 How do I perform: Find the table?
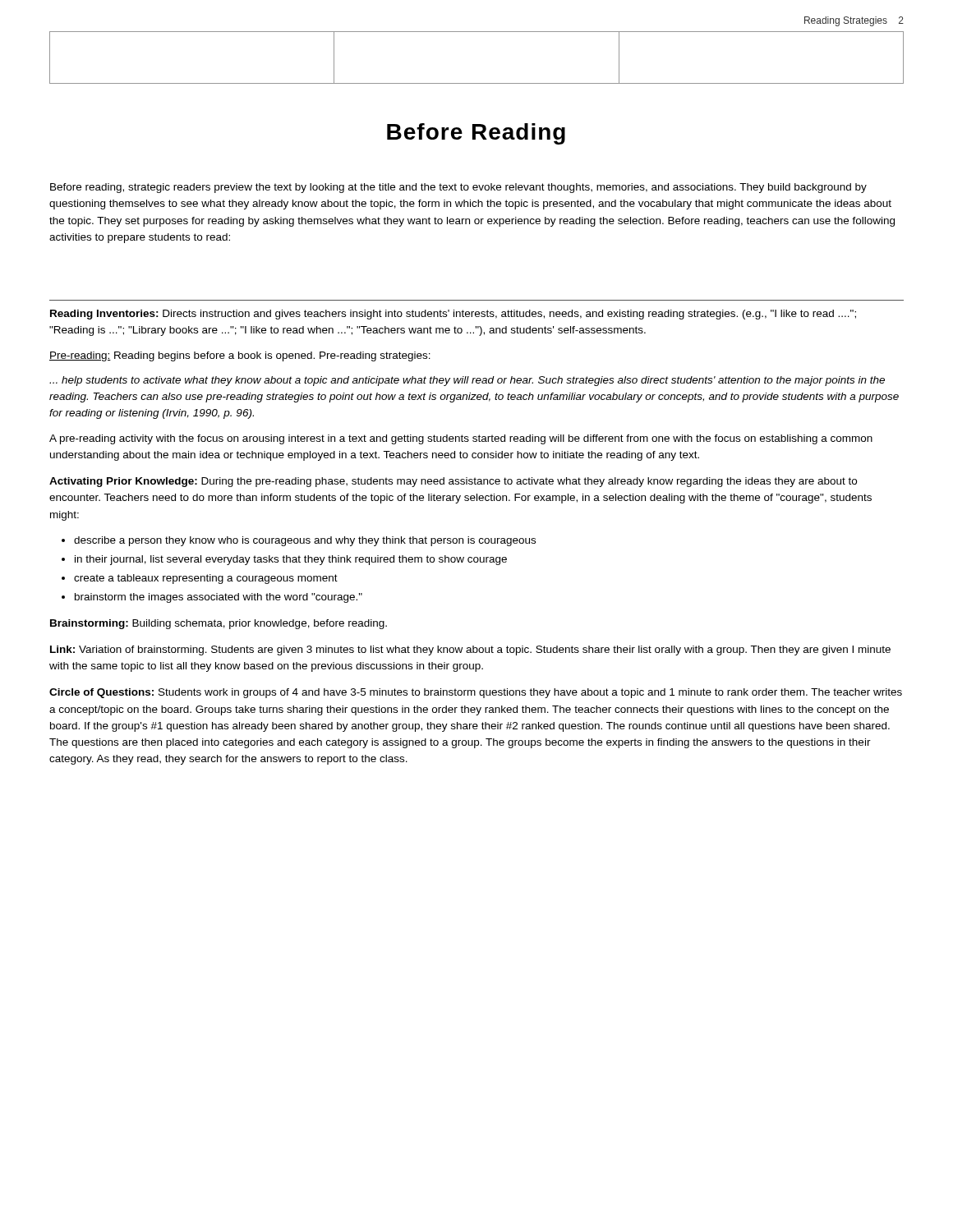tap(476, 57)
